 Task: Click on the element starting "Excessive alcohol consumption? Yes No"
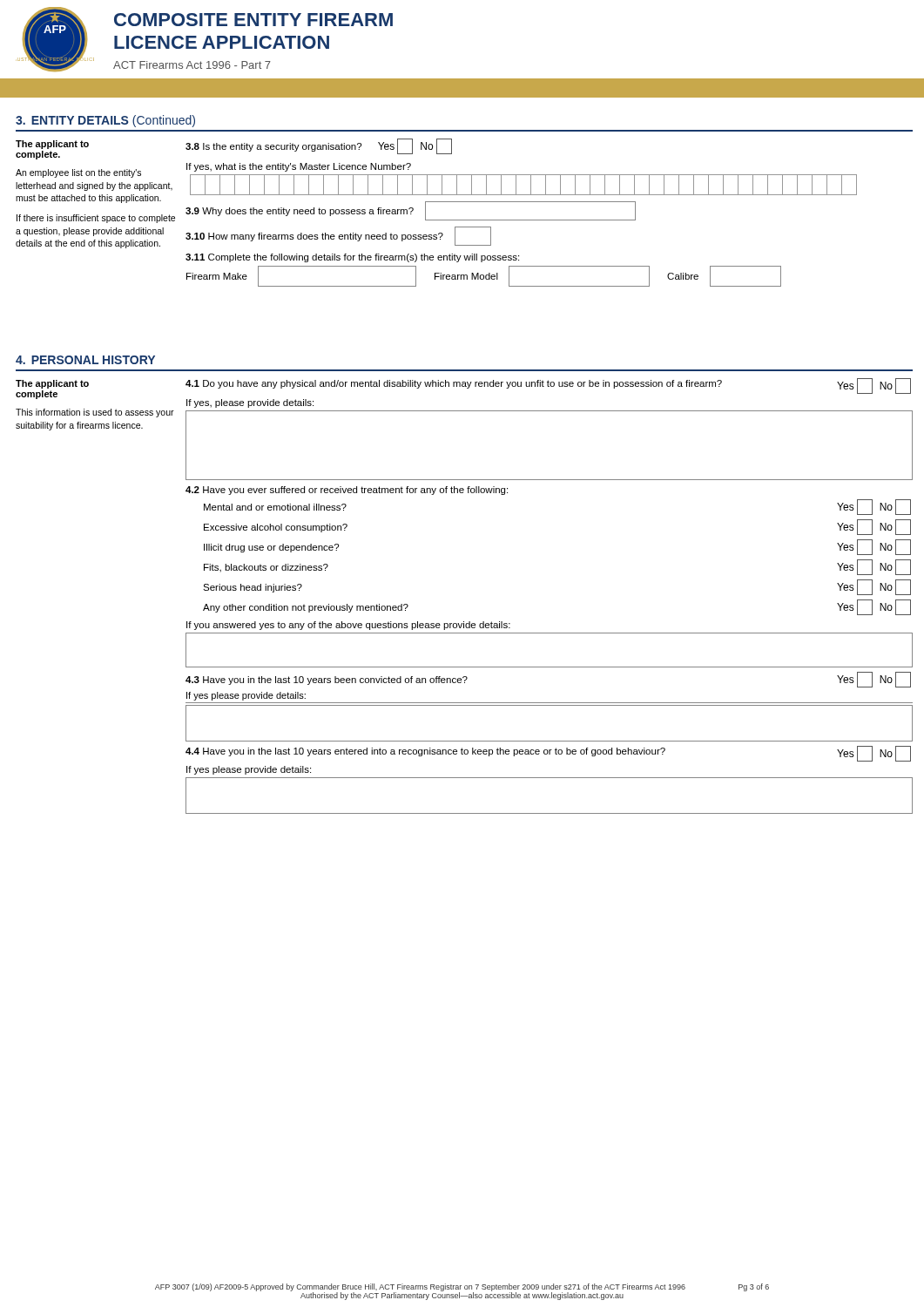(279, 527)
